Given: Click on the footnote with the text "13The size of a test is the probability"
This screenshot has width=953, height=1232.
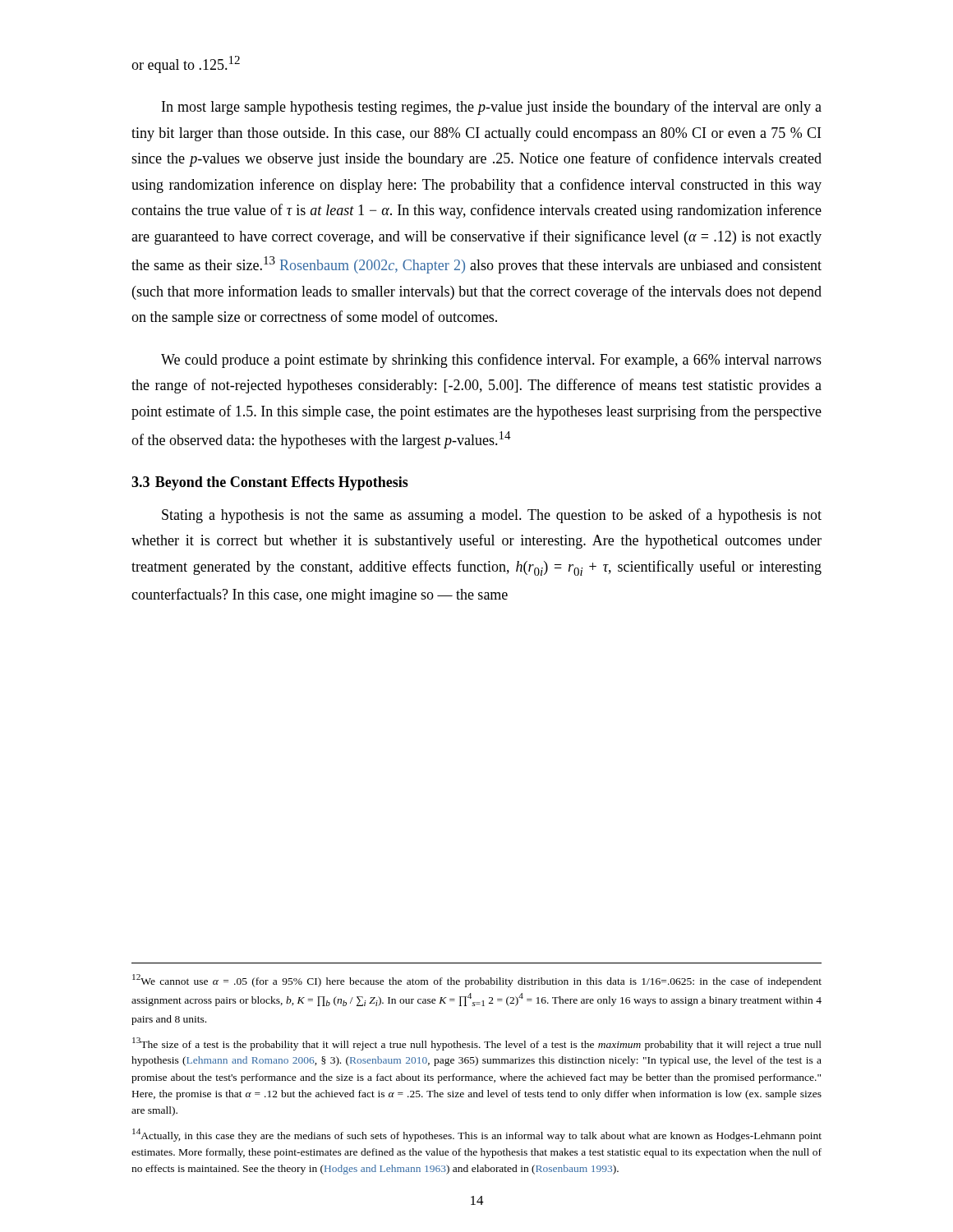Looking at the screenshot, I should (x=476, y=1076).
